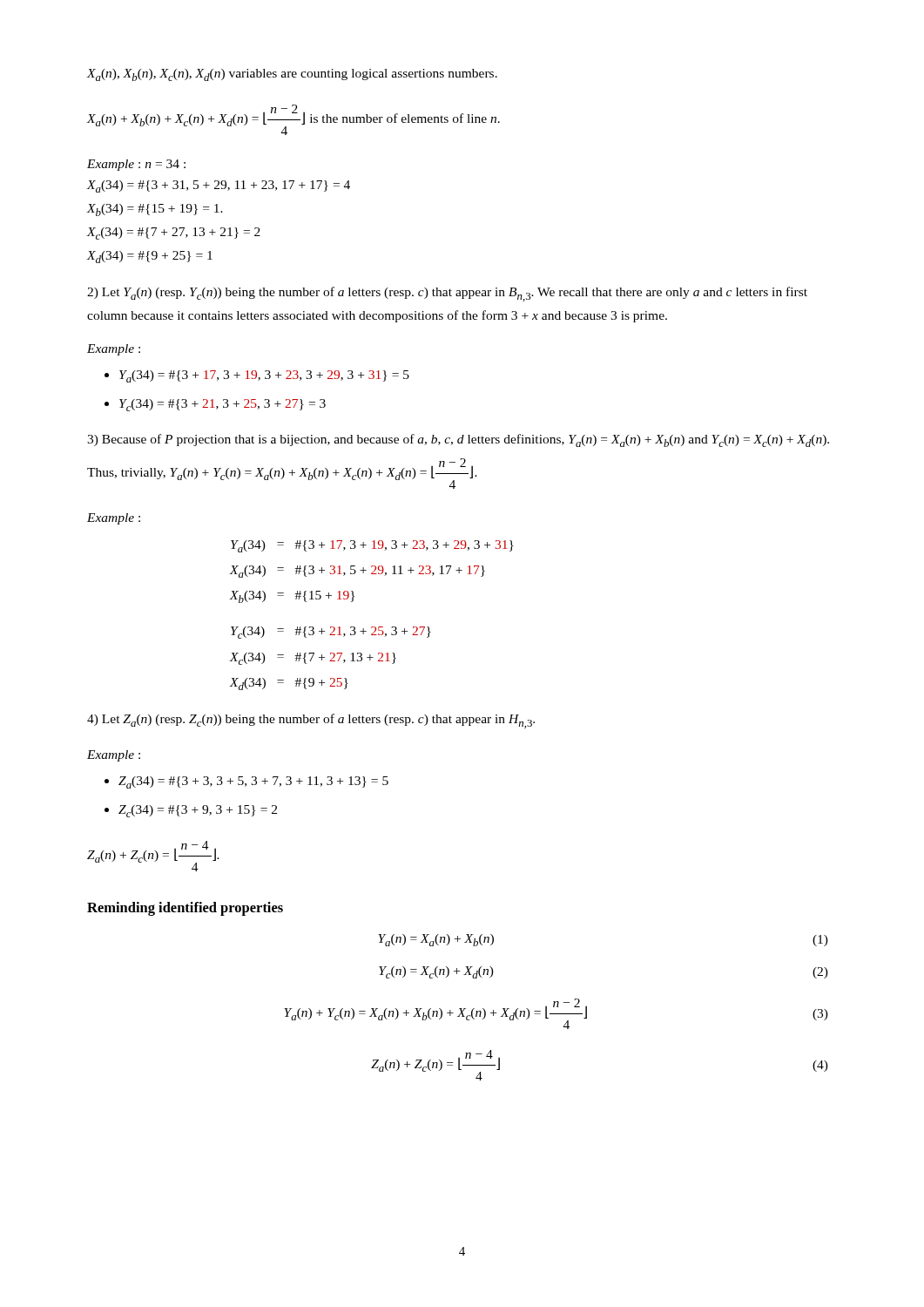
Task: Point to the element starting "4) Let Za(n) (resp."
Action: tap(311, 720)
